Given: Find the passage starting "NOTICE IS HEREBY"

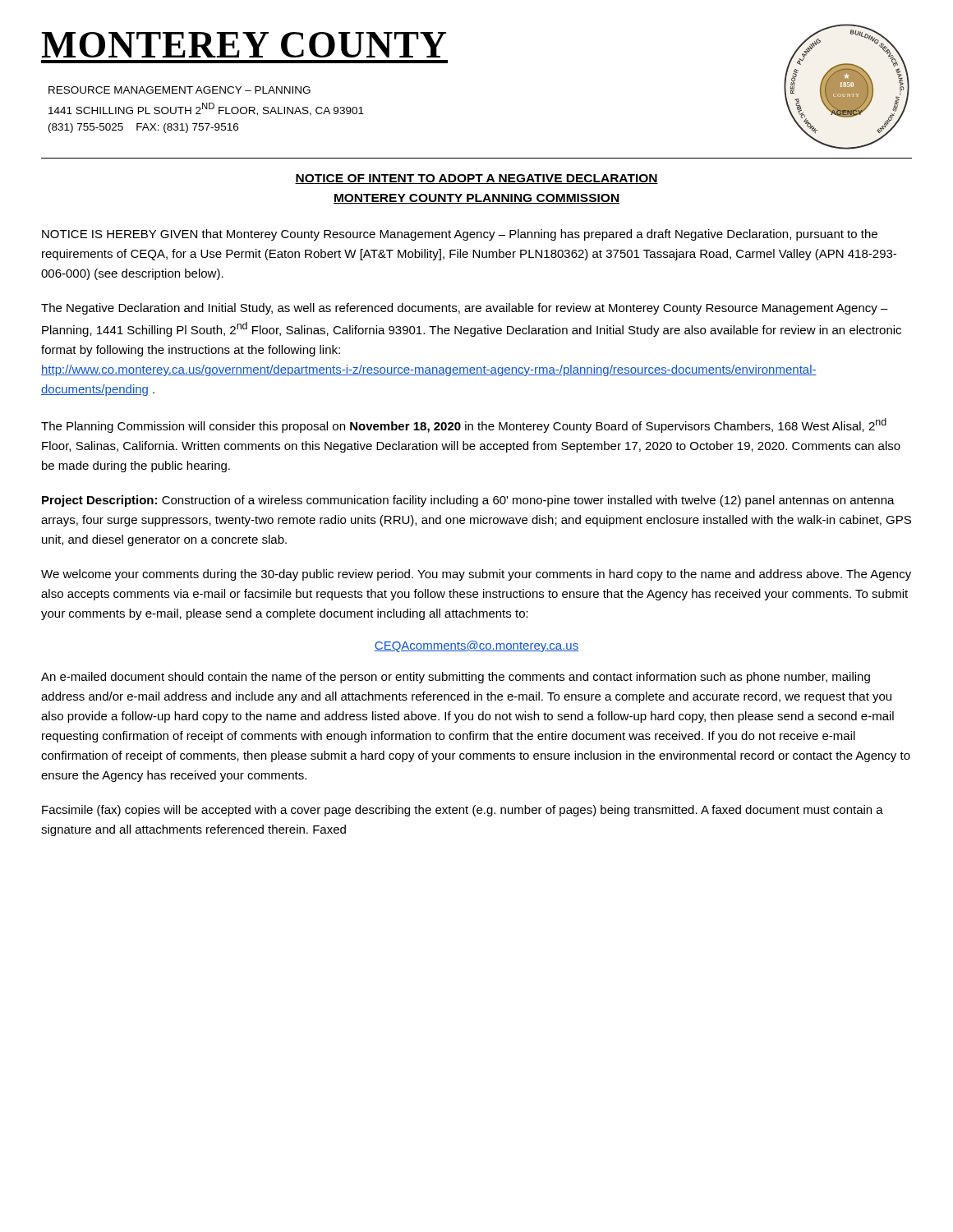Looking at the screenshot, I should pyautogui.click(x=469, y=253).
